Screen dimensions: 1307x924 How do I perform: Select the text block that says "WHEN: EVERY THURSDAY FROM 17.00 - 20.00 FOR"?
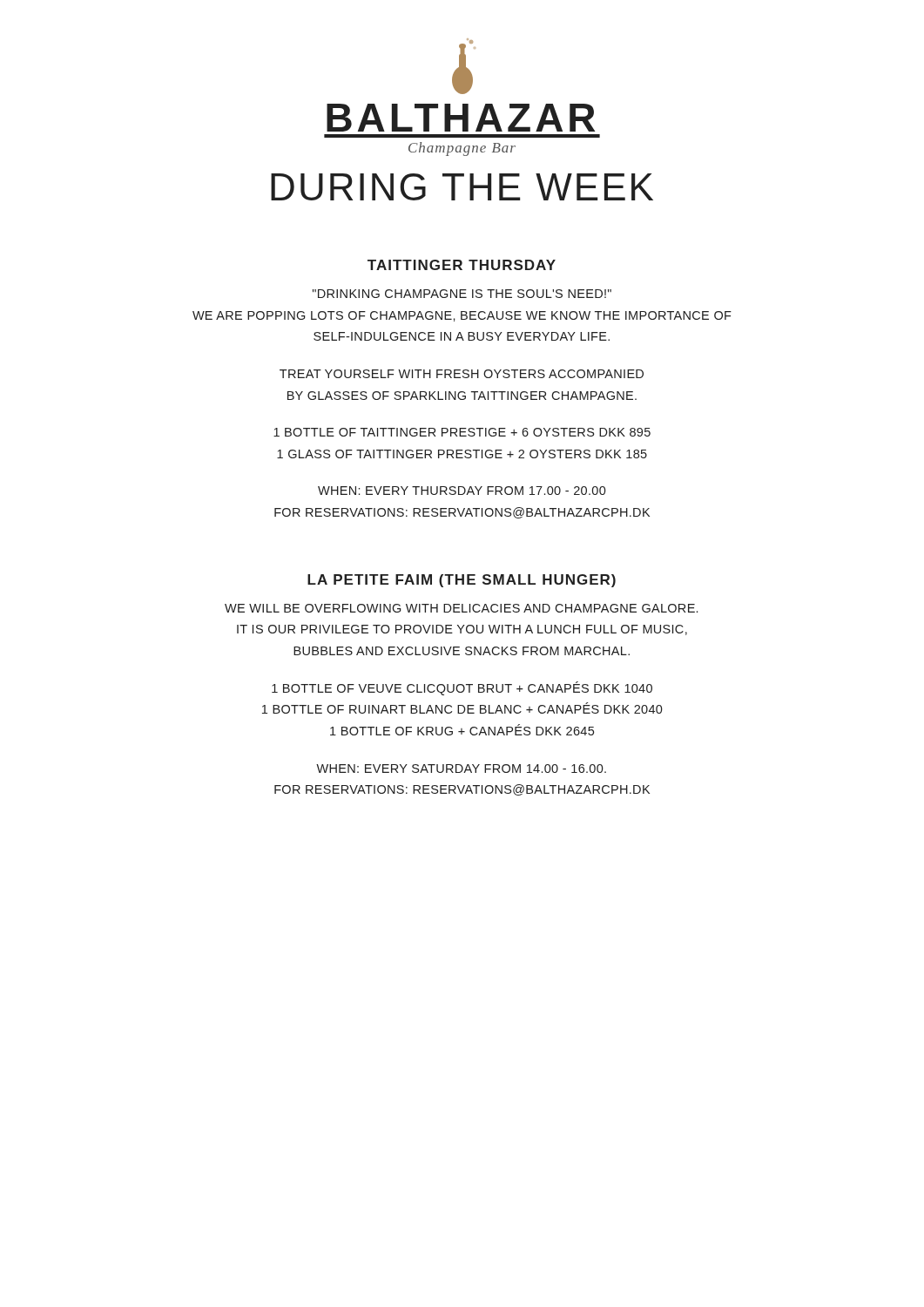(x=462, y=502)
